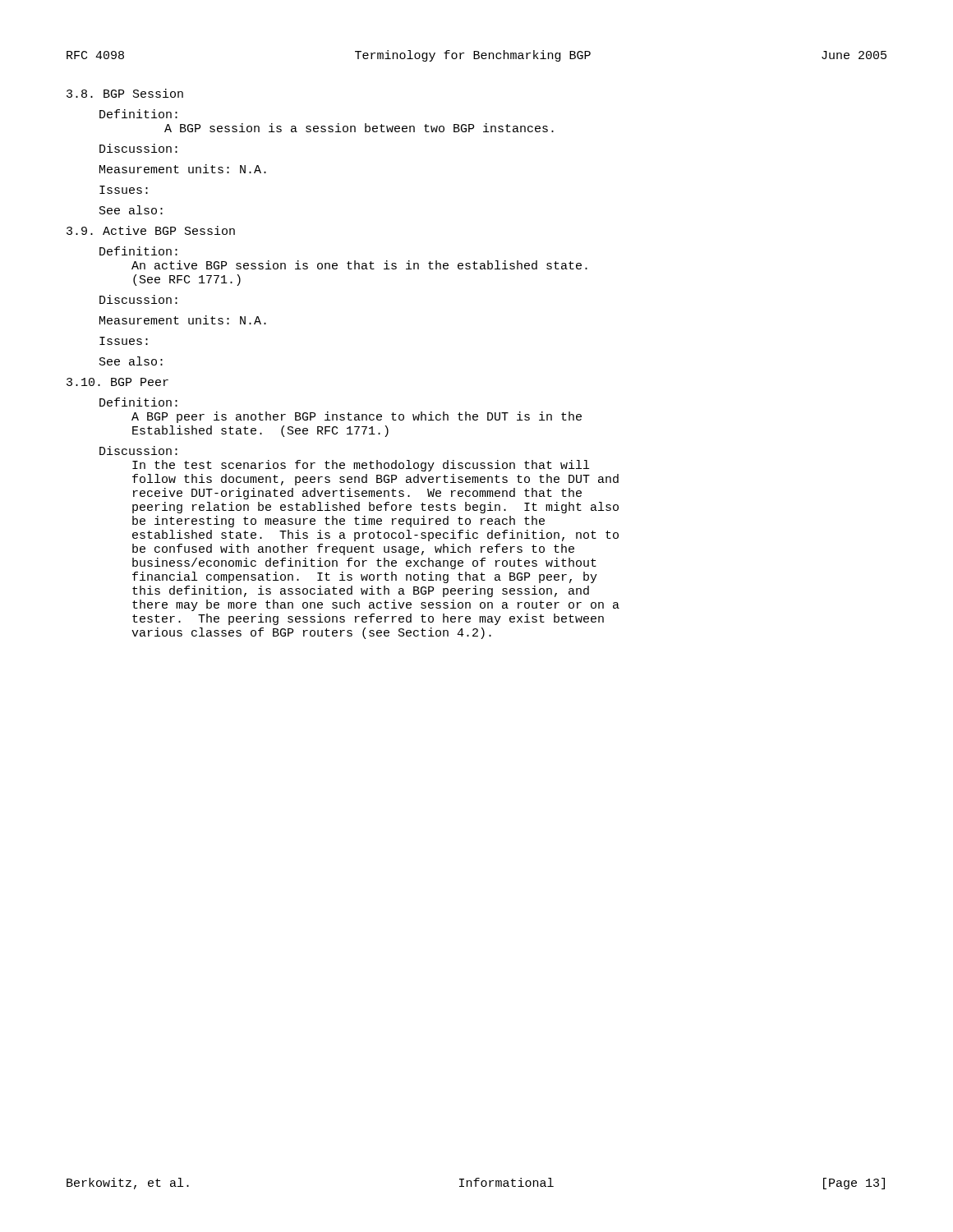Navigate to the text starting "Discussion: In the"
953x1232 pixels.
[x=359, y=543]
